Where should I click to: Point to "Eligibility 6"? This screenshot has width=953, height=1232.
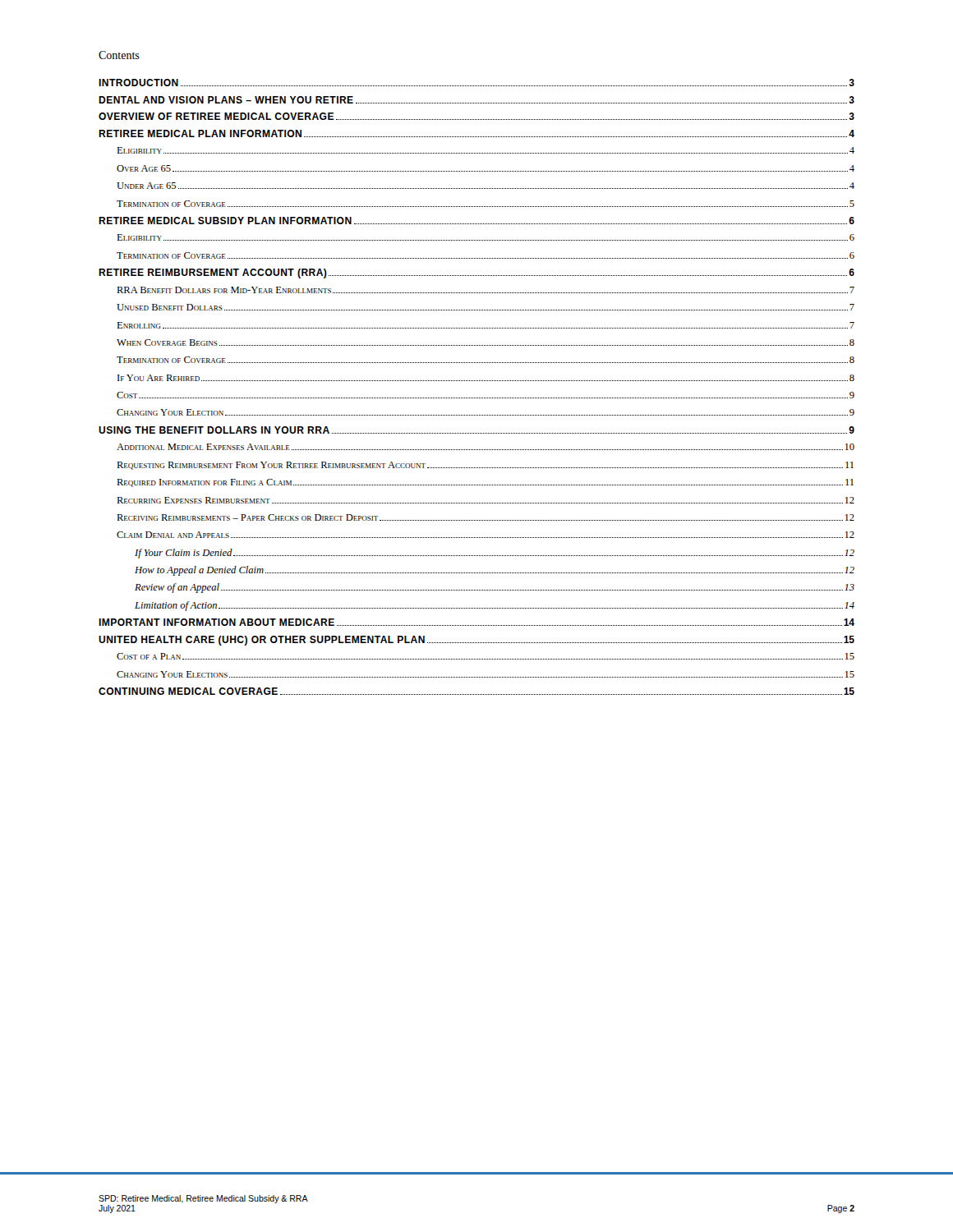click(486, 238)
